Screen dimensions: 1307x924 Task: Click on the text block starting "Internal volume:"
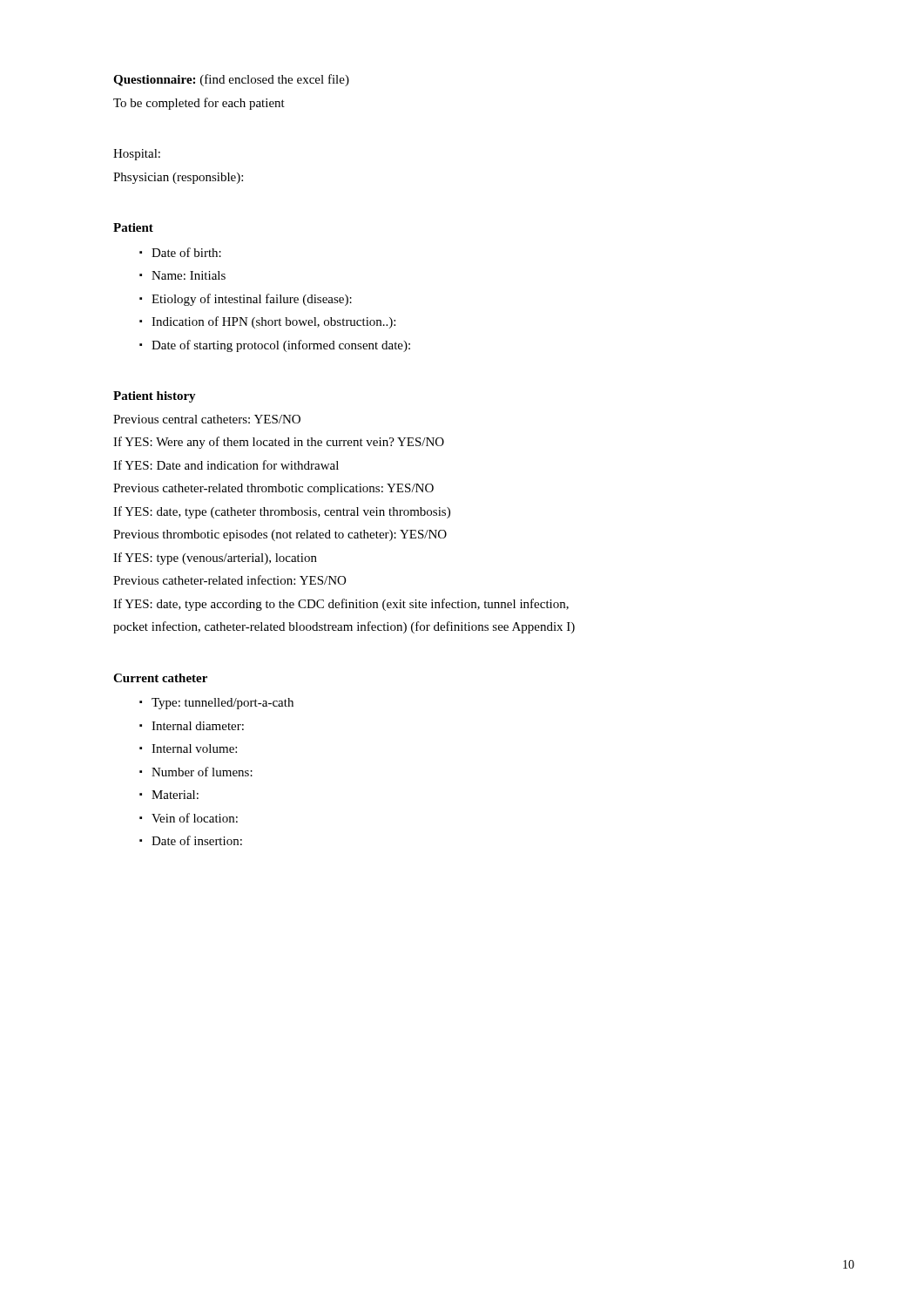click(194, 748)
